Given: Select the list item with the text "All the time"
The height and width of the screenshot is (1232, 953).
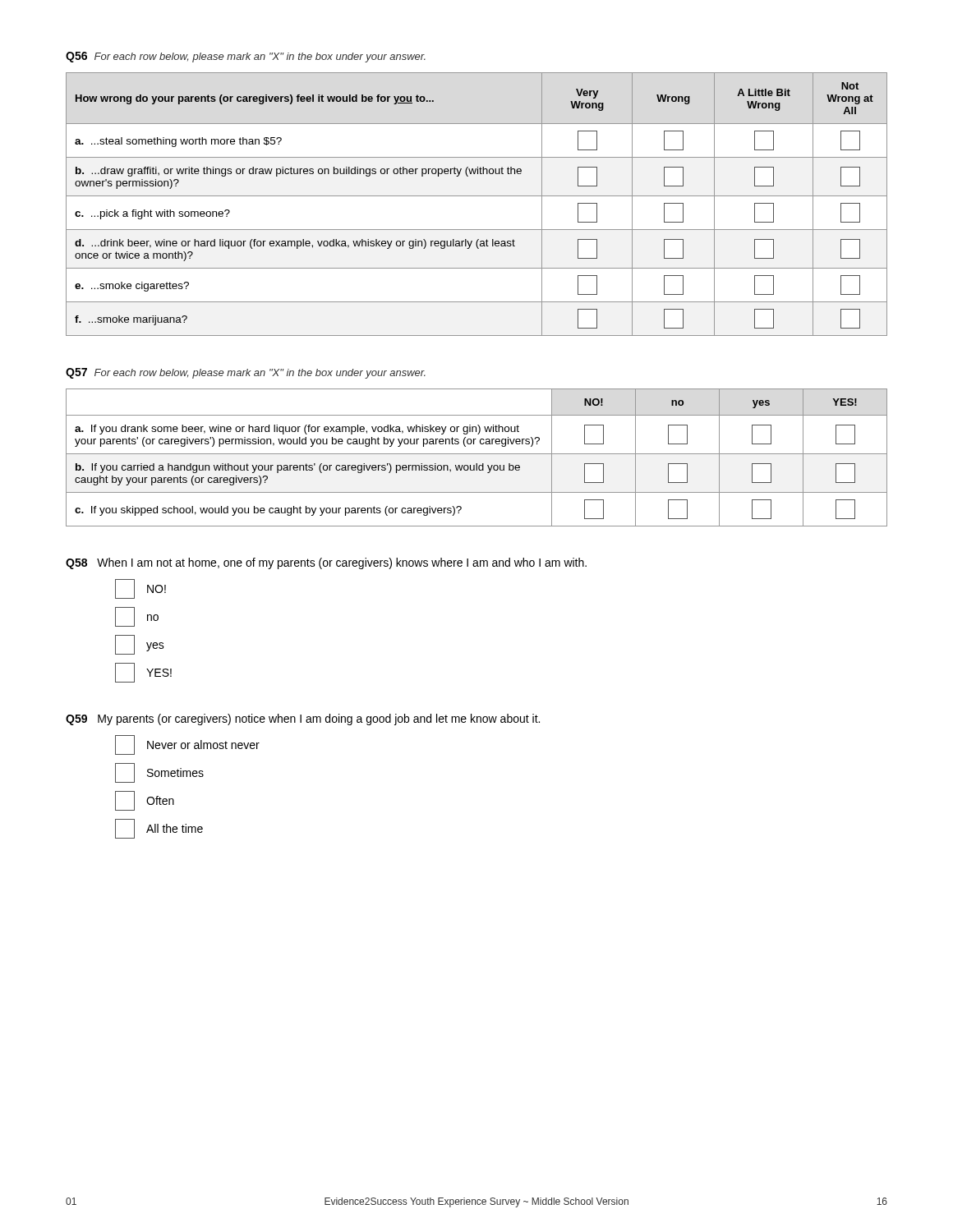Looking at the screenshot, I should point(159,829).
